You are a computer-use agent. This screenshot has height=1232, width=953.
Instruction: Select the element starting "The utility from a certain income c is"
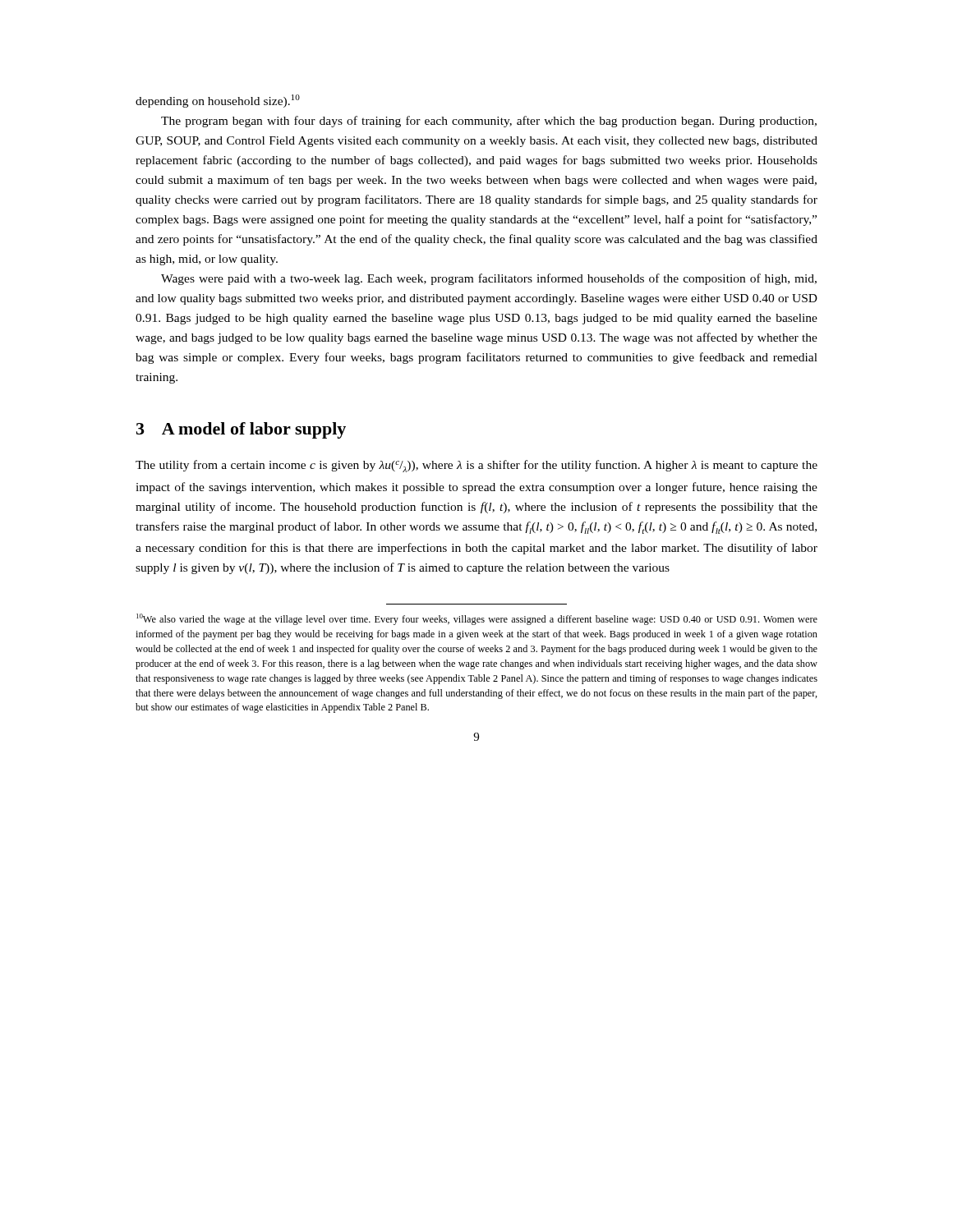[x=476, y=515]
